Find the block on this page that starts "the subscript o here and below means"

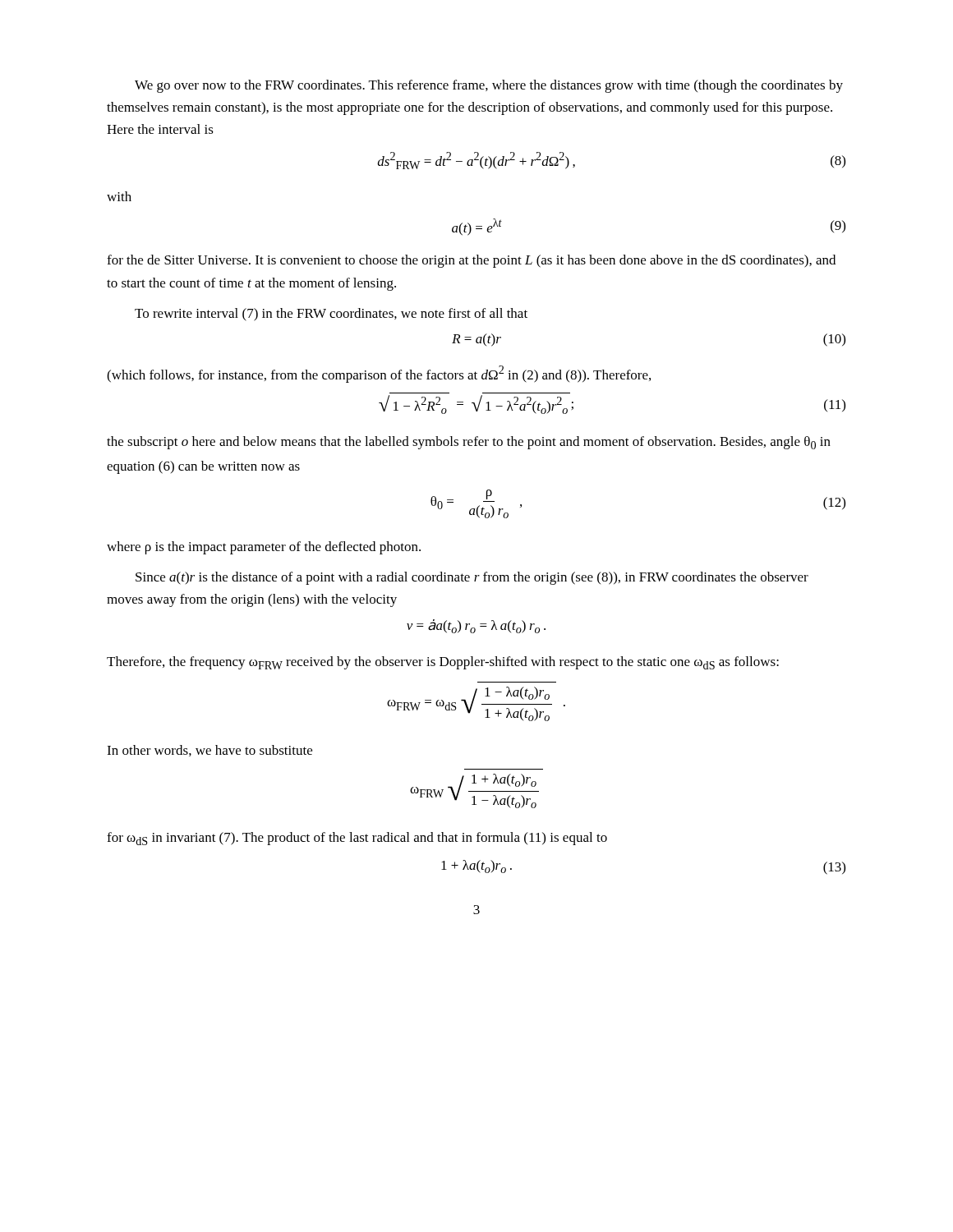click(x=476, y=454)
